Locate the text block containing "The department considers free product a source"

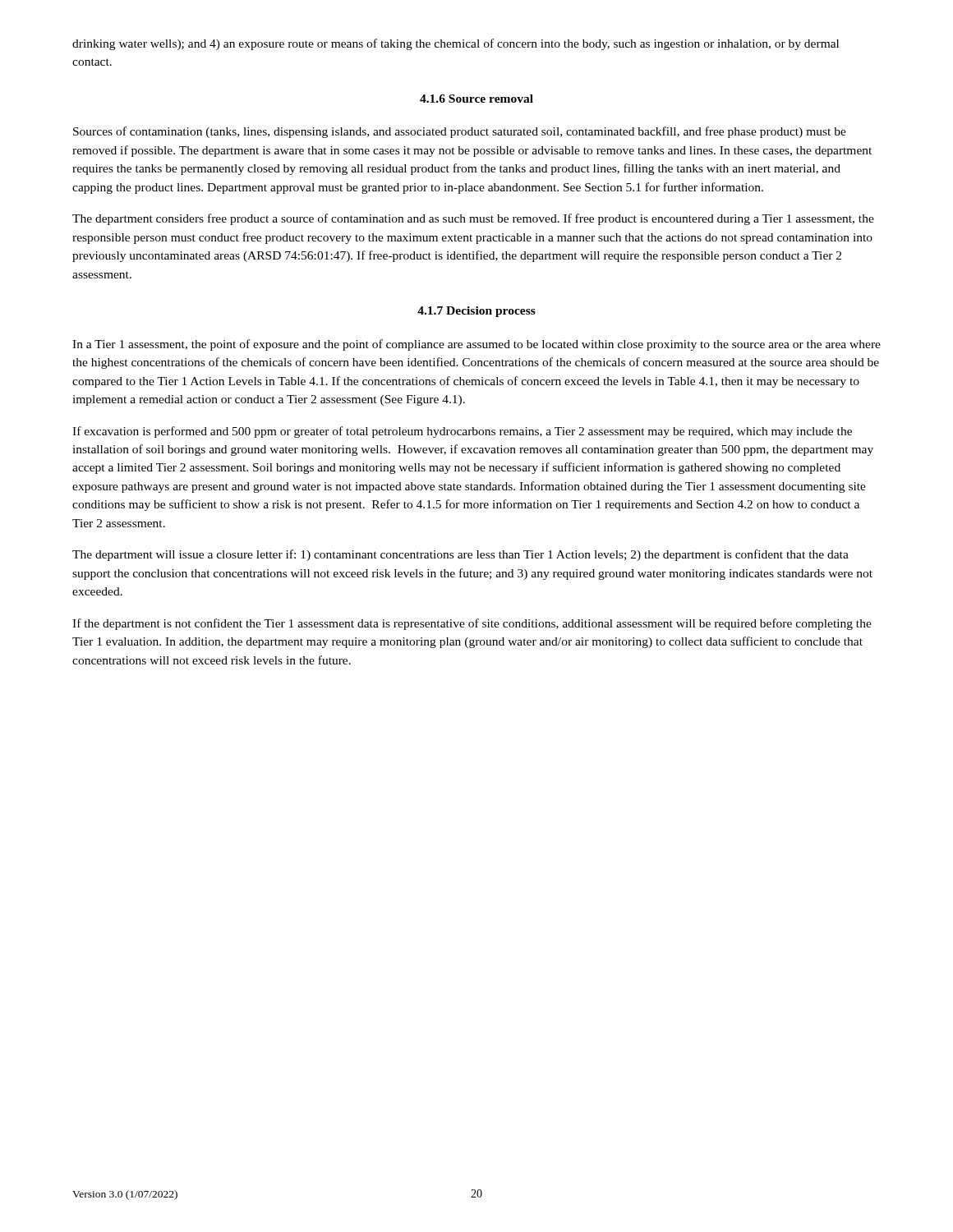pyautogui.click(x=473, y=246)
